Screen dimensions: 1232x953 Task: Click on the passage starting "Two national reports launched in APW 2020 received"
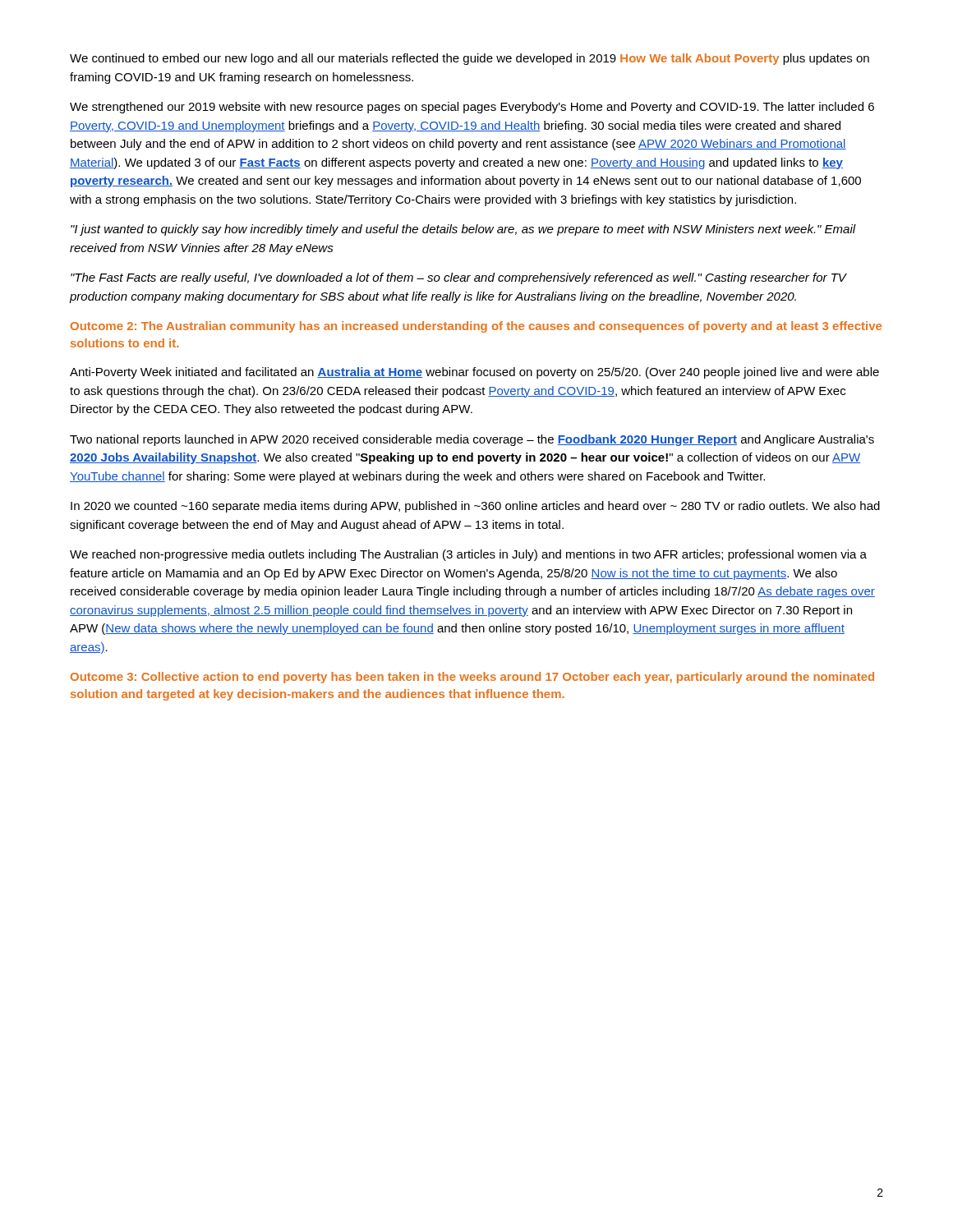coord(476,458)
